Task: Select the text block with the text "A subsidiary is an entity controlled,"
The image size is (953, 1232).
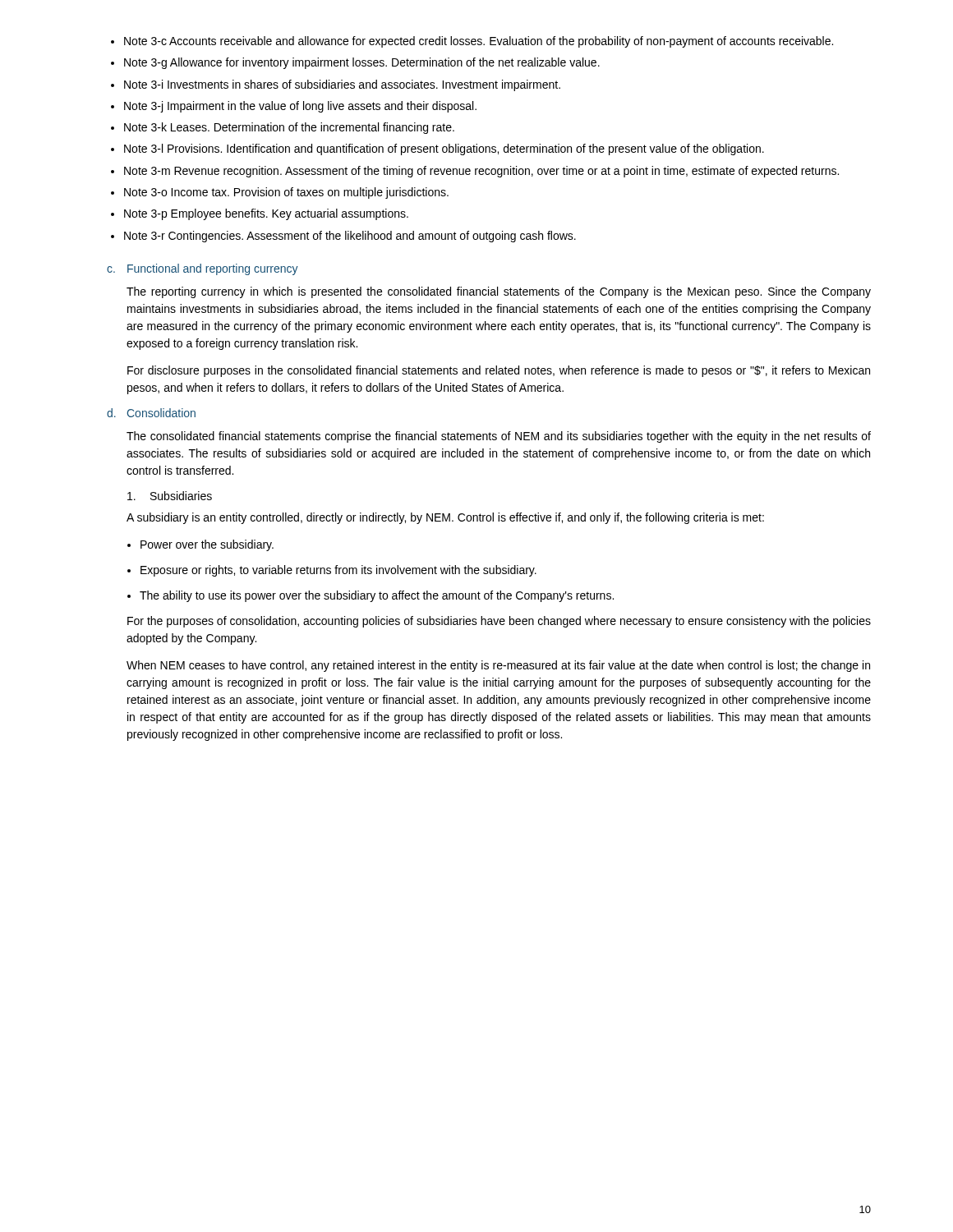Action: point(446,517)
